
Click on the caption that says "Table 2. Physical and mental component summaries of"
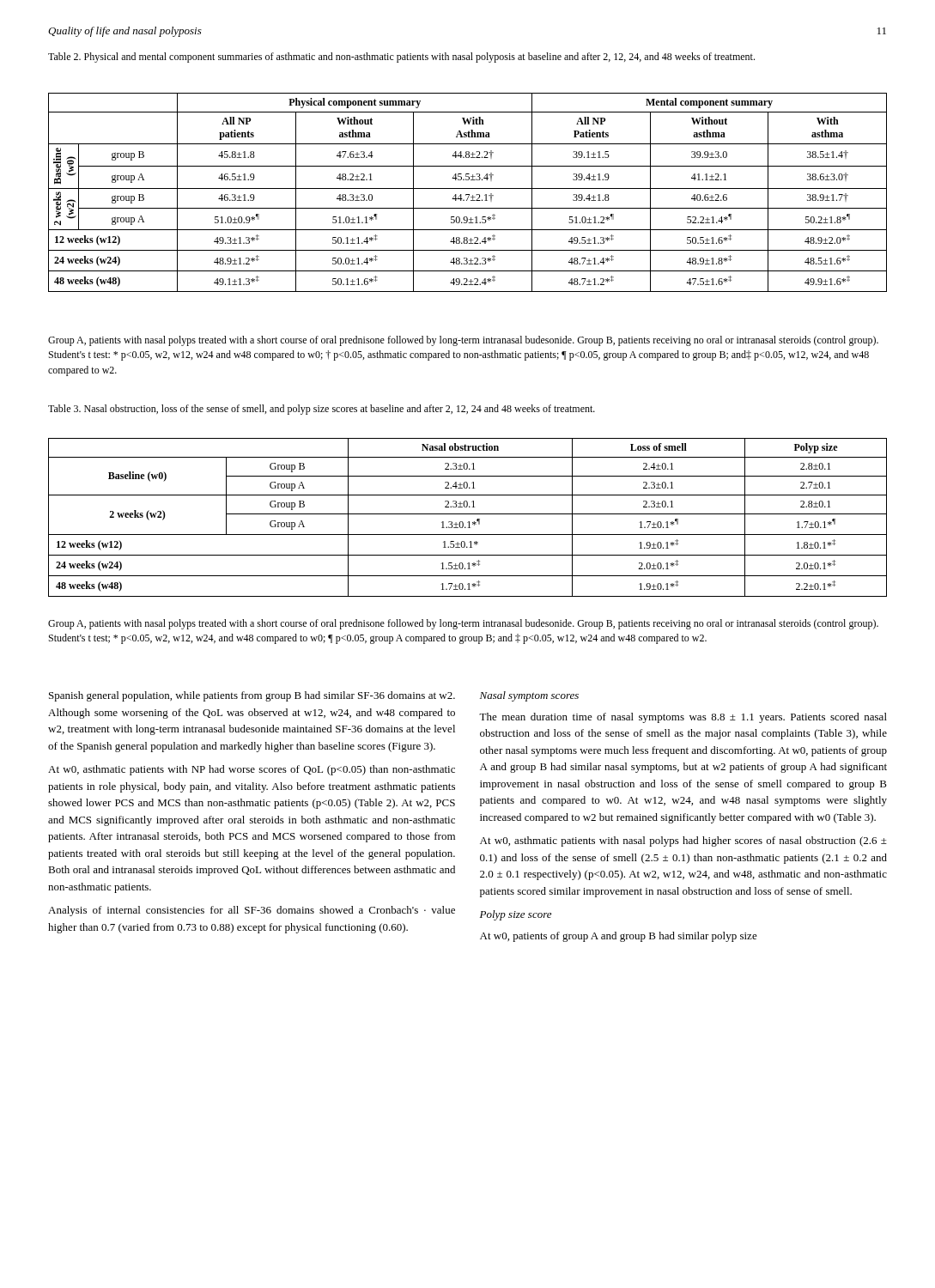click(402, 57)
